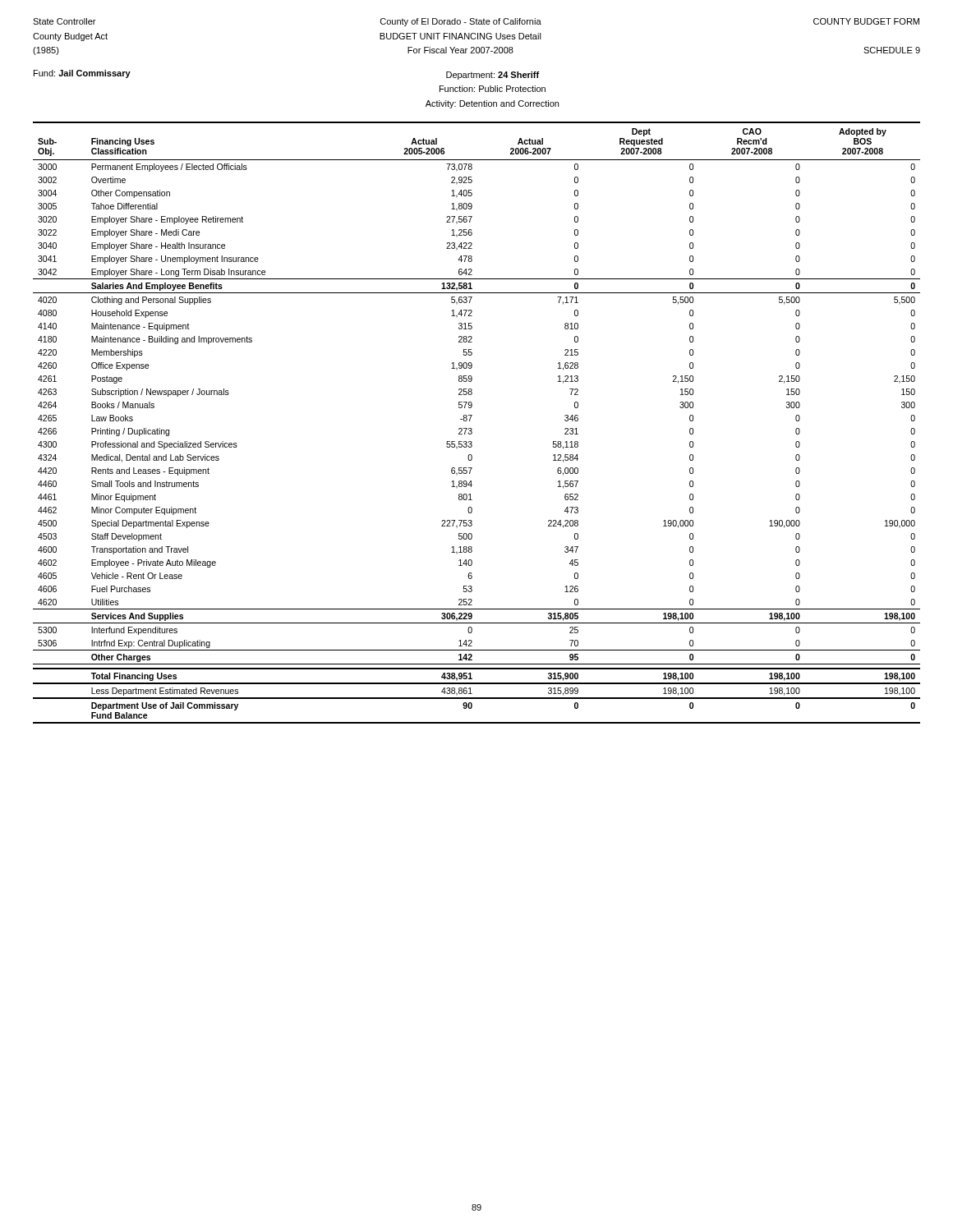
Task: Select the passage starting "Fund: Jail Commissary"
Action: (x=82, y=73)
